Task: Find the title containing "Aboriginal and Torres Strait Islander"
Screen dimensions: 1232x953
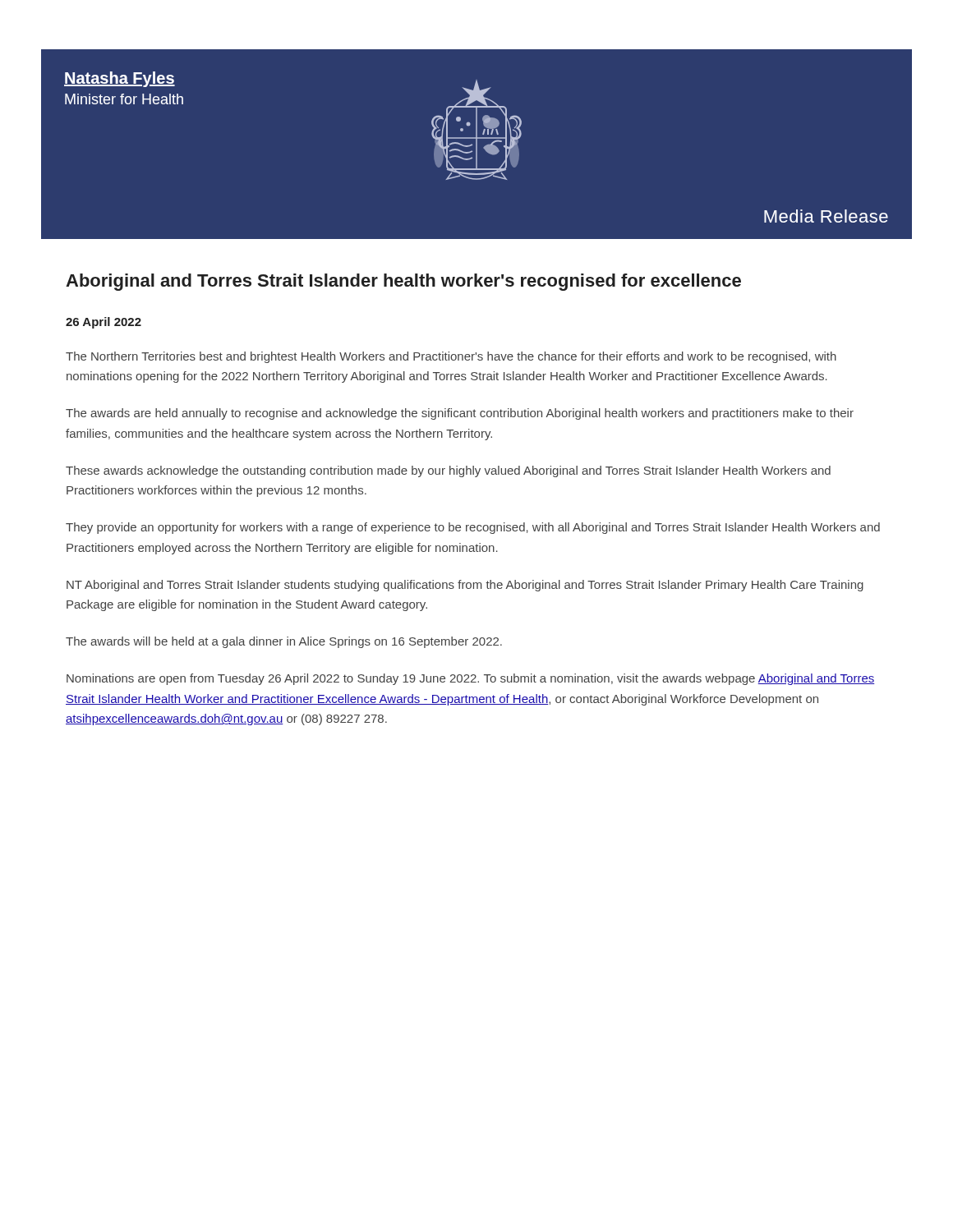Action: pyautogui.click(x=404, y=280)
